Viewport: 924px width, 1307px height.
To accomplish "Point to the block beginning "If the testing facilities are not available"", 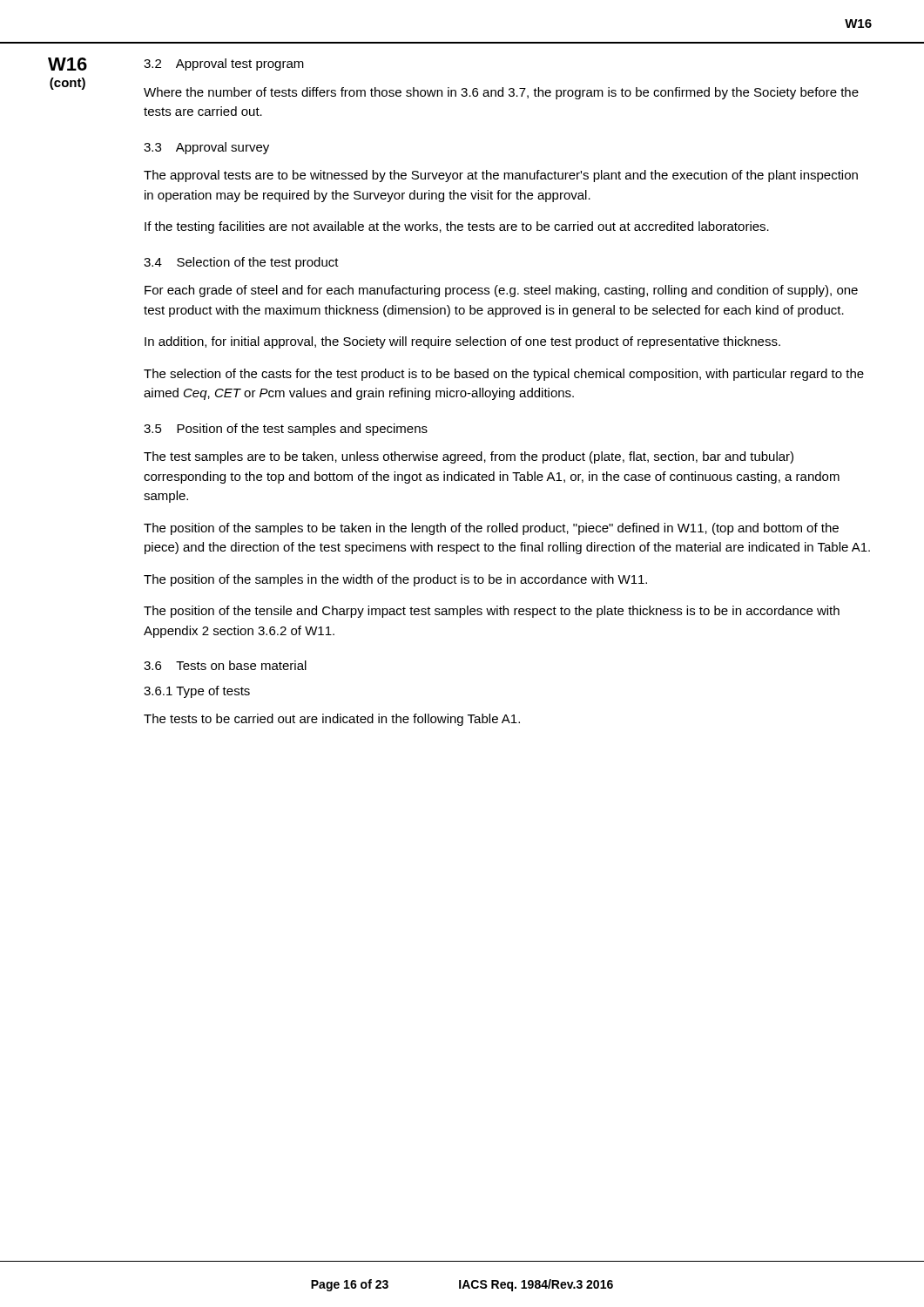I will click(x=457, y=226).
